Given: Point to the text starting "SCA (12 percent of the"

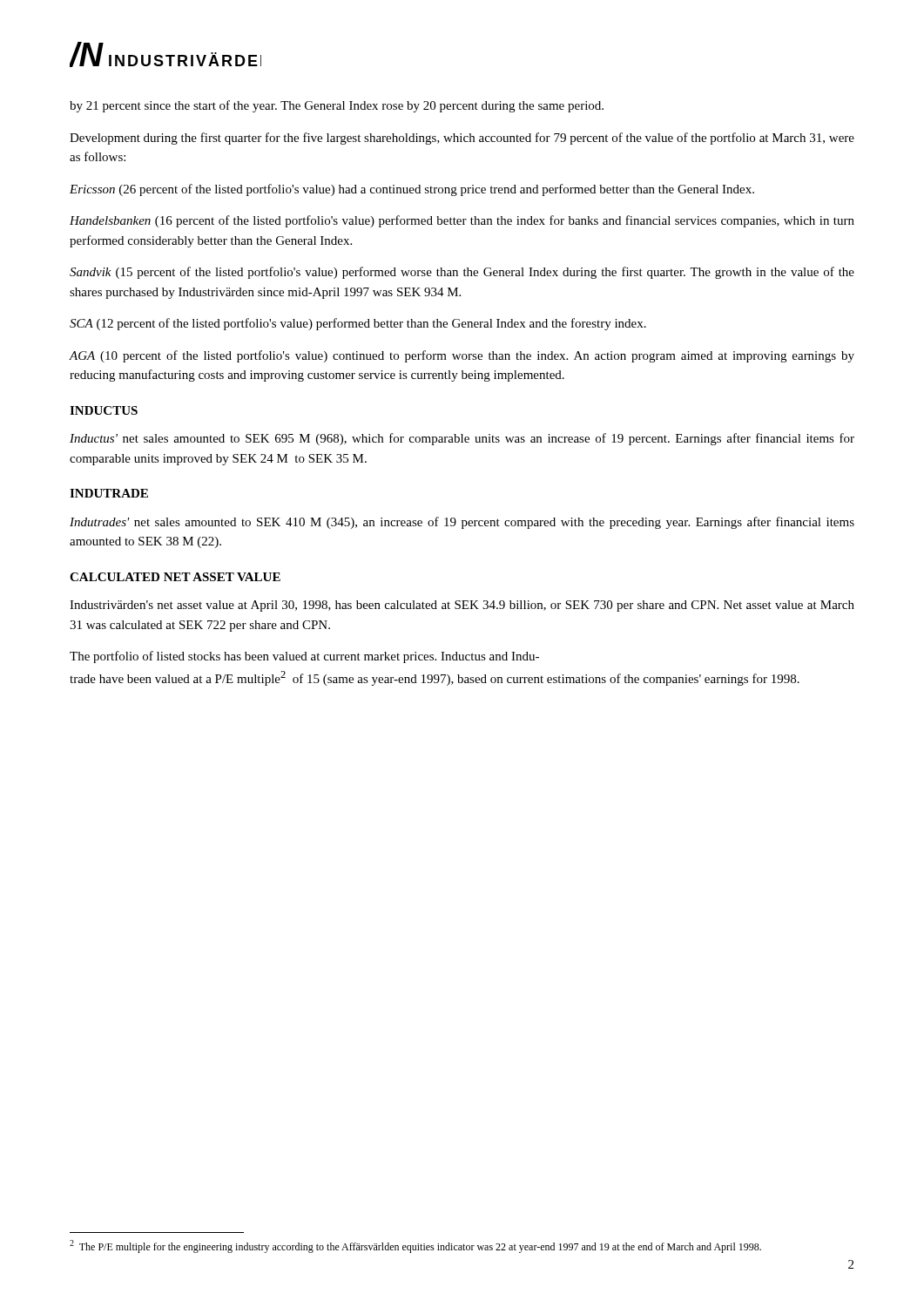Looking at the screenshot, I should pos(358,323).
